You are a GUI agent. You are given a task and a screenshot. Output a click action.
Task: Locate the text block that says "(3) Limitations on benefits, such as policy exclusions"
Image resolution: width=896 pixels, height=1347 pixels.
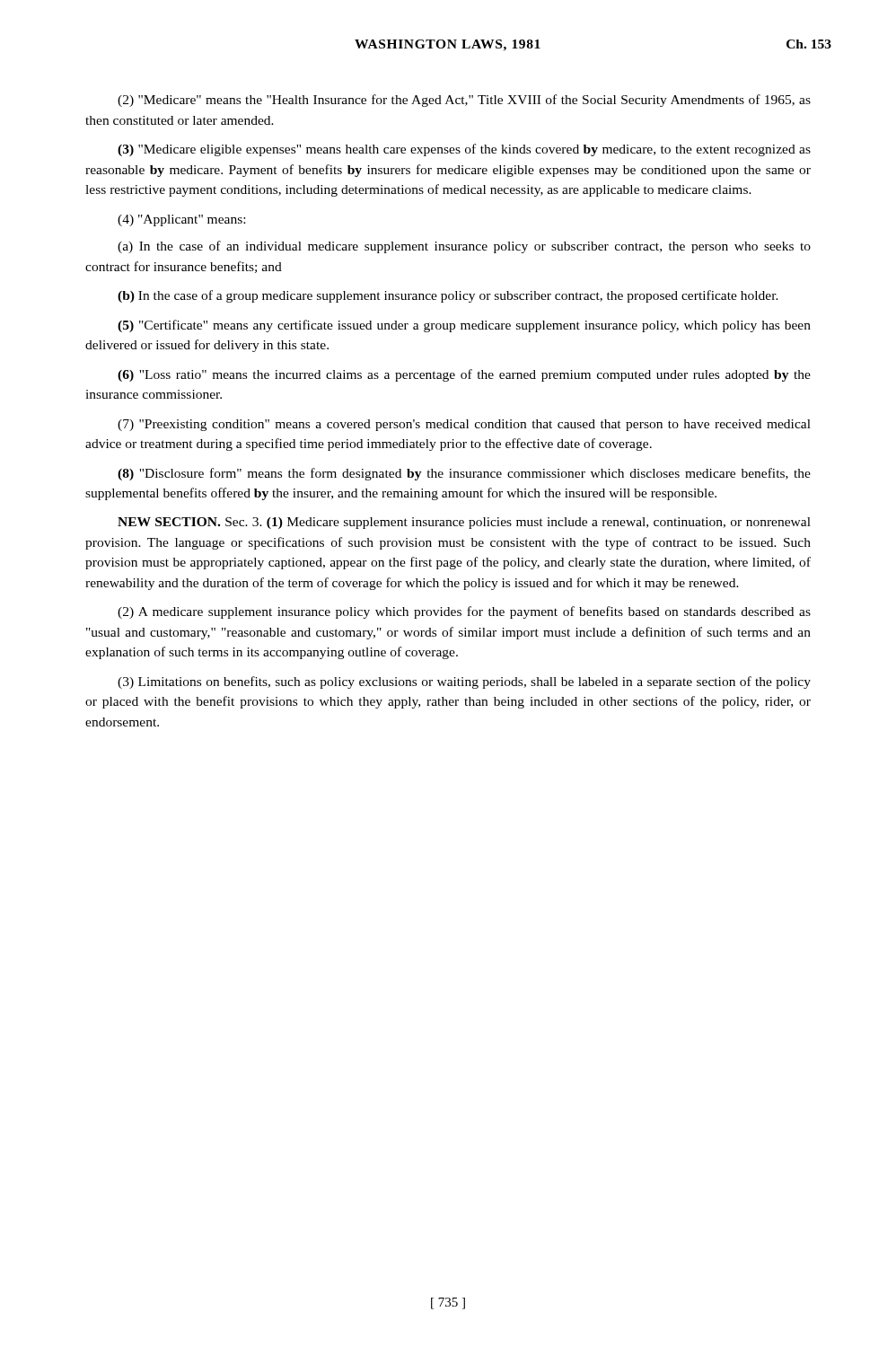(x=448, y=701)
